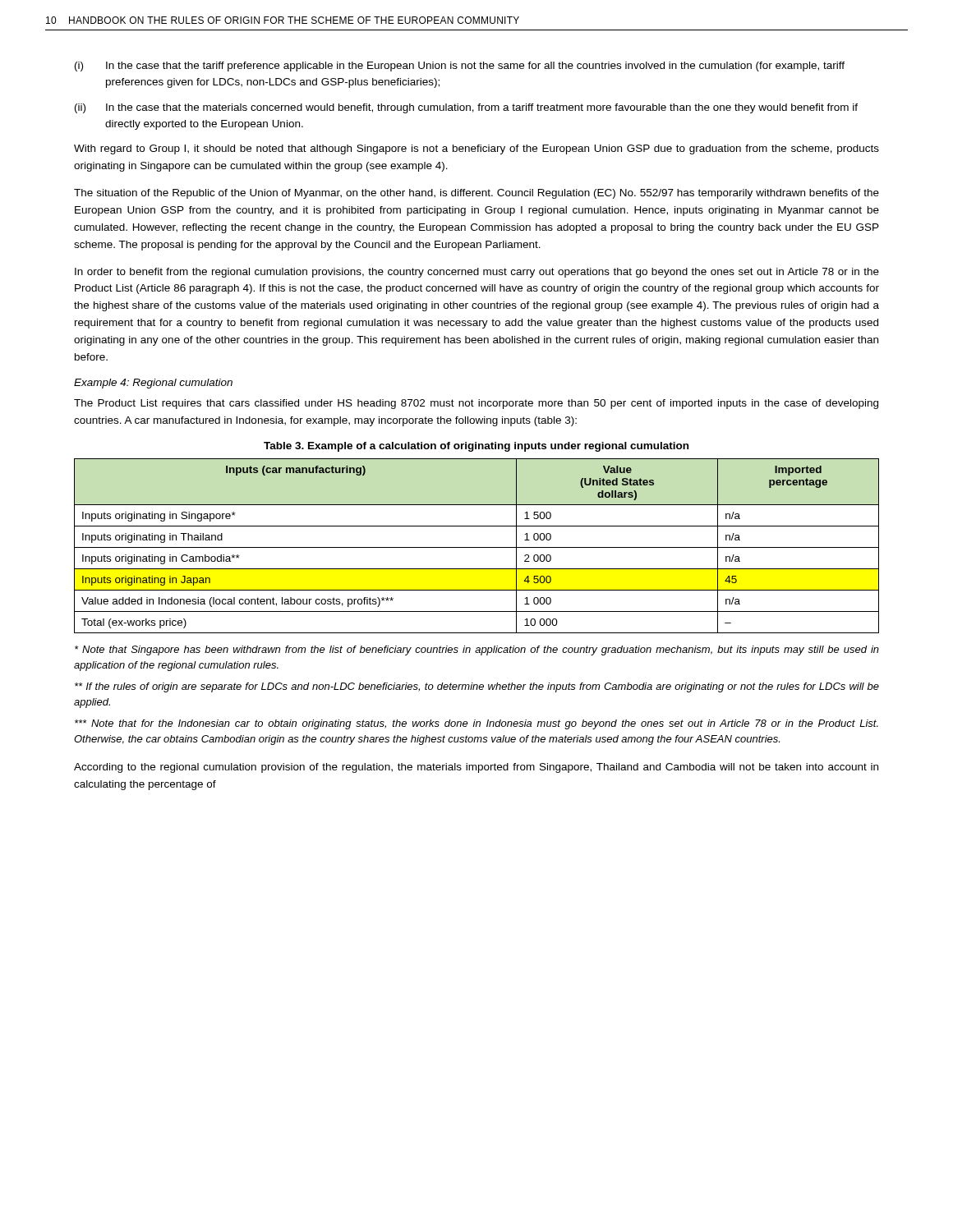Locate the text starting "Table 3. Example of a calculation of"
Viewport: 953px width, 1232px height.
476,445
